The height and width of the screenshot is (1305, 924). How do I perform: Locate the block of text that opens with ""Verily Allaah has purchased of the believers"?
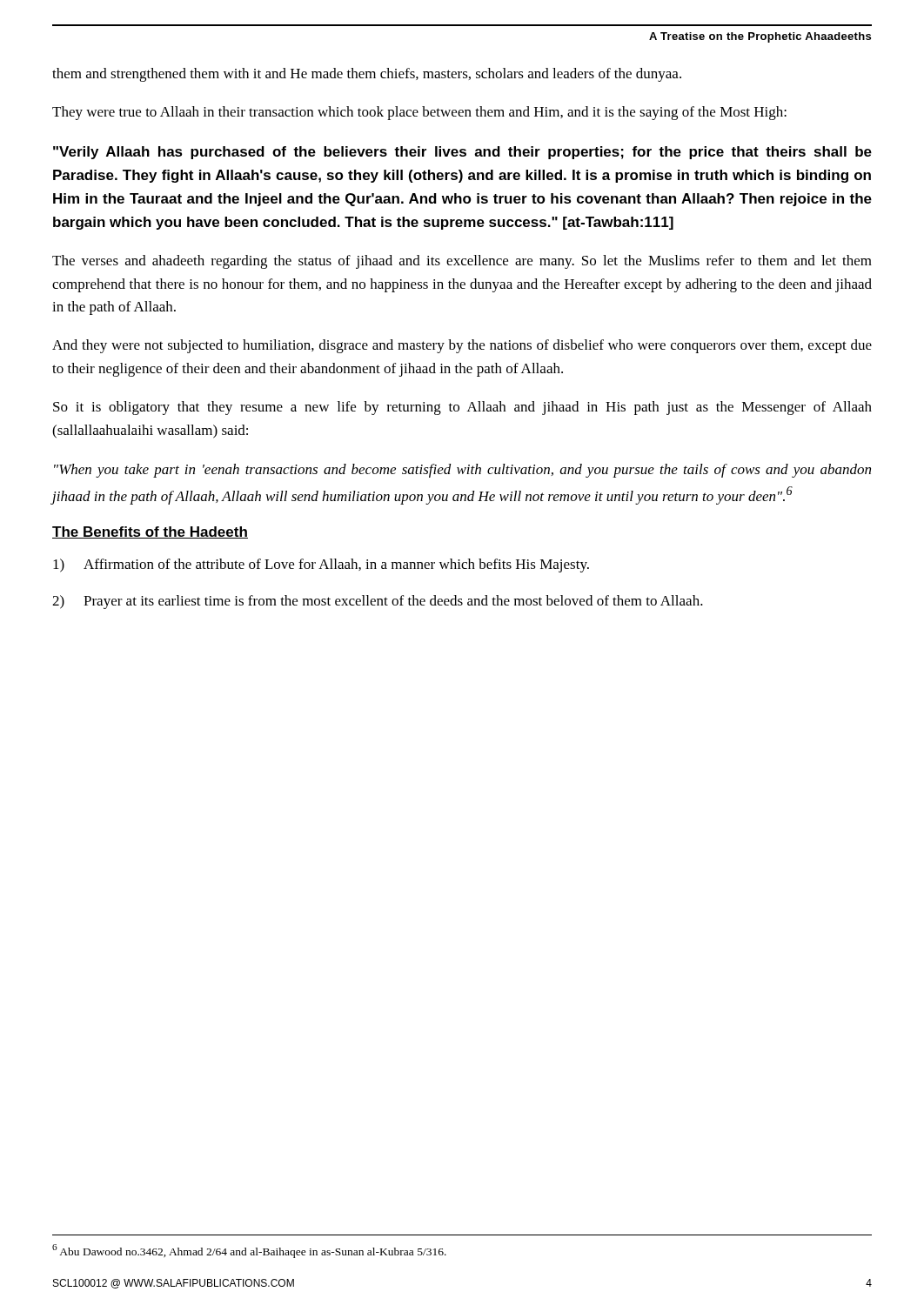coord(462,187)
